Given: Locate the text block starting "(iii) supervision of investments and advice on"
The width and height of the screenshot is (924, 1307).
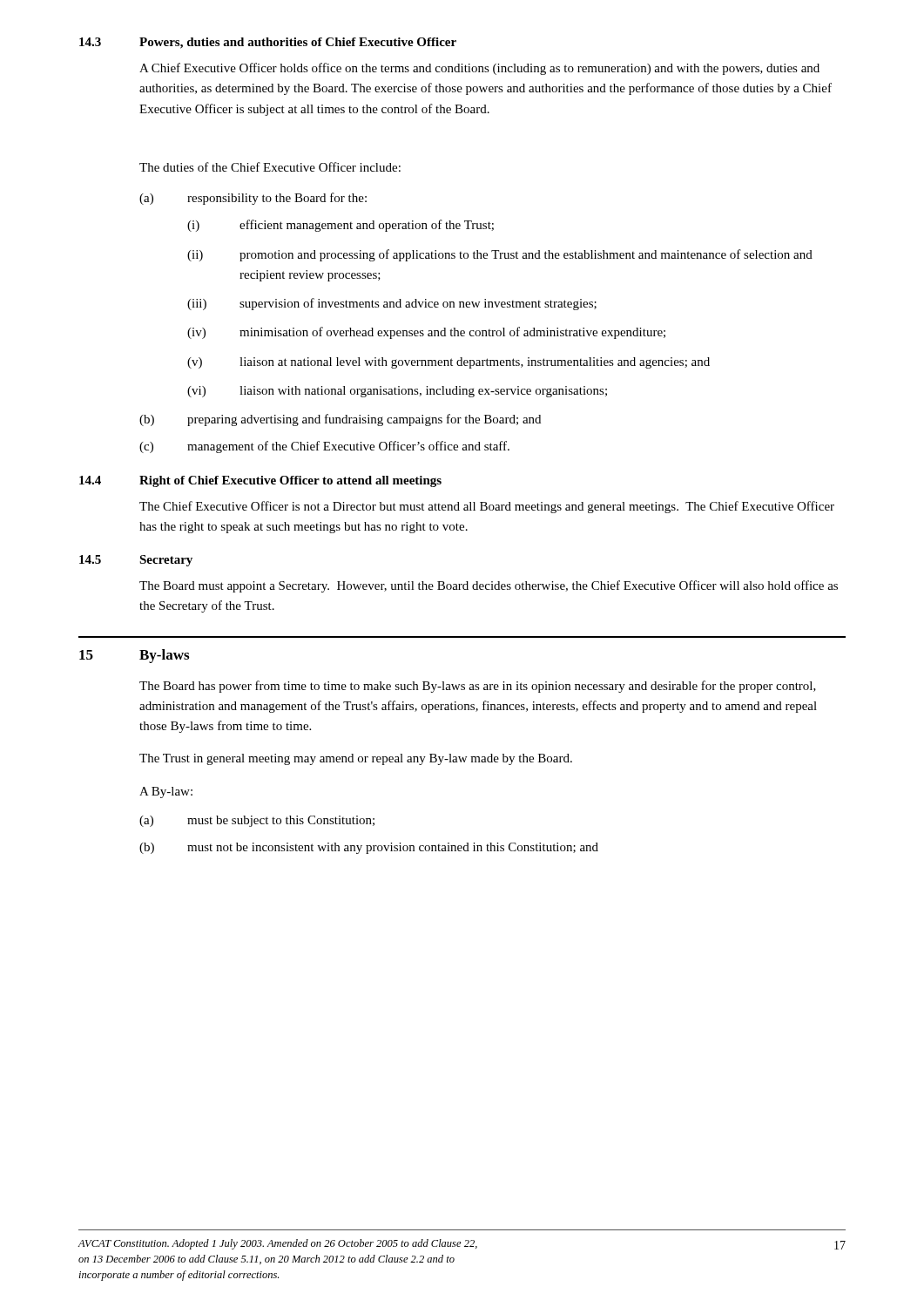Looking at the screenshot, I should pos(392,304).
